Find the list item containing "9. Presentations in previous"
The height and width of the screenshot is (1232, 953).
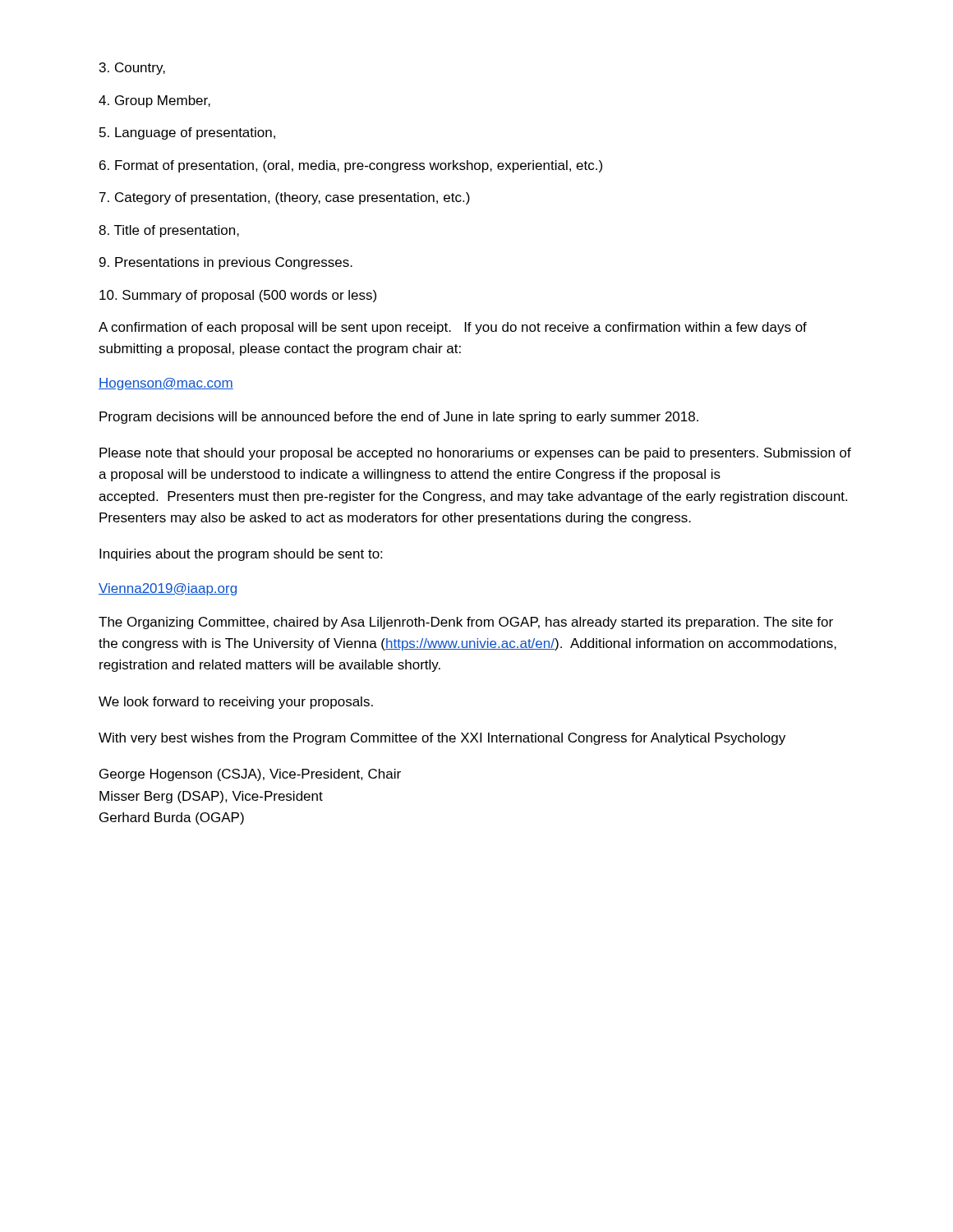226,262
